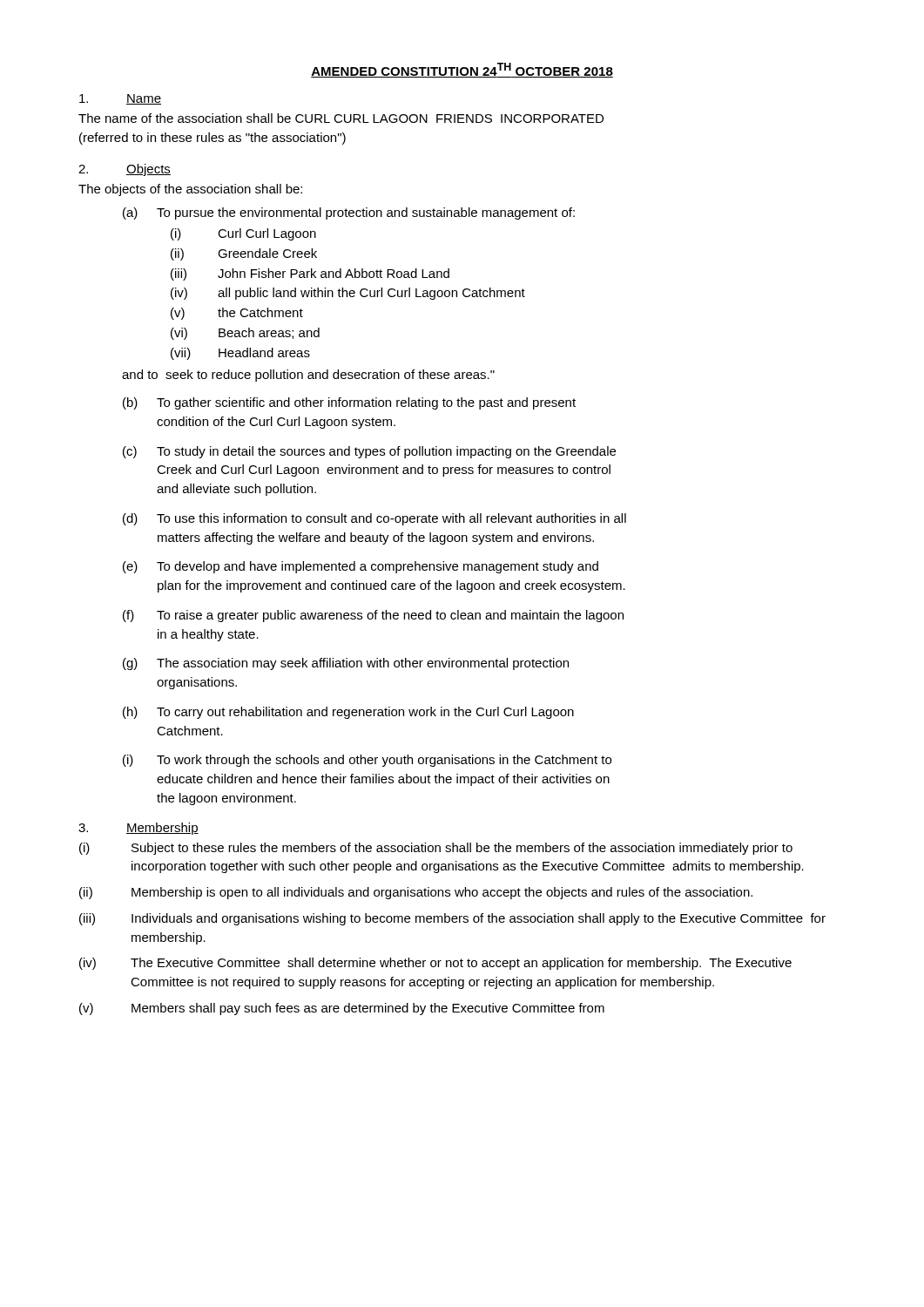Select the list item containing "(b) To gather scientific"

click(484, 412)
